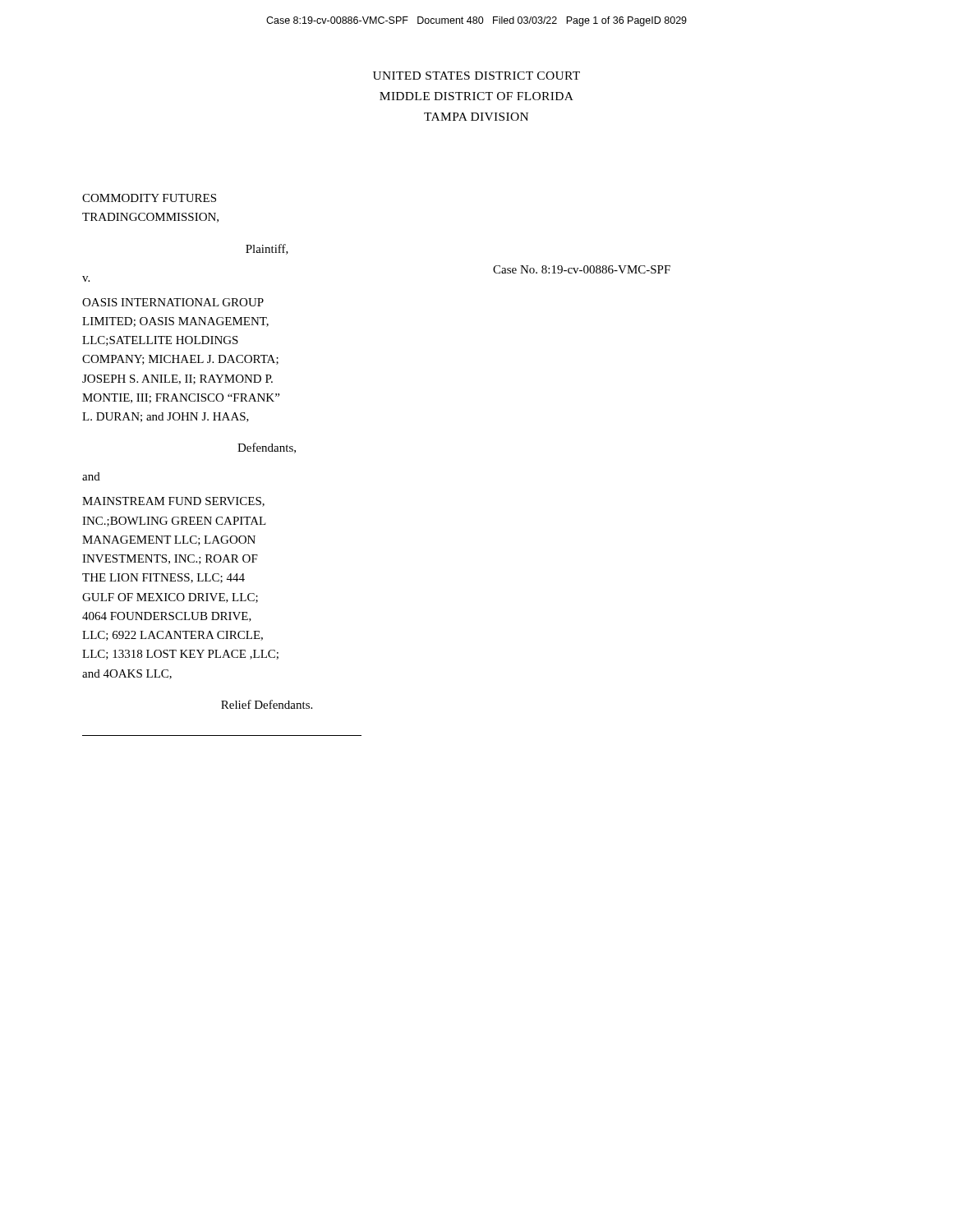Find the text that reads "Case No. 8:19-cv-00886-VMC-SPF"
This screenshot has height=1232, width=953.
point(582,269)
